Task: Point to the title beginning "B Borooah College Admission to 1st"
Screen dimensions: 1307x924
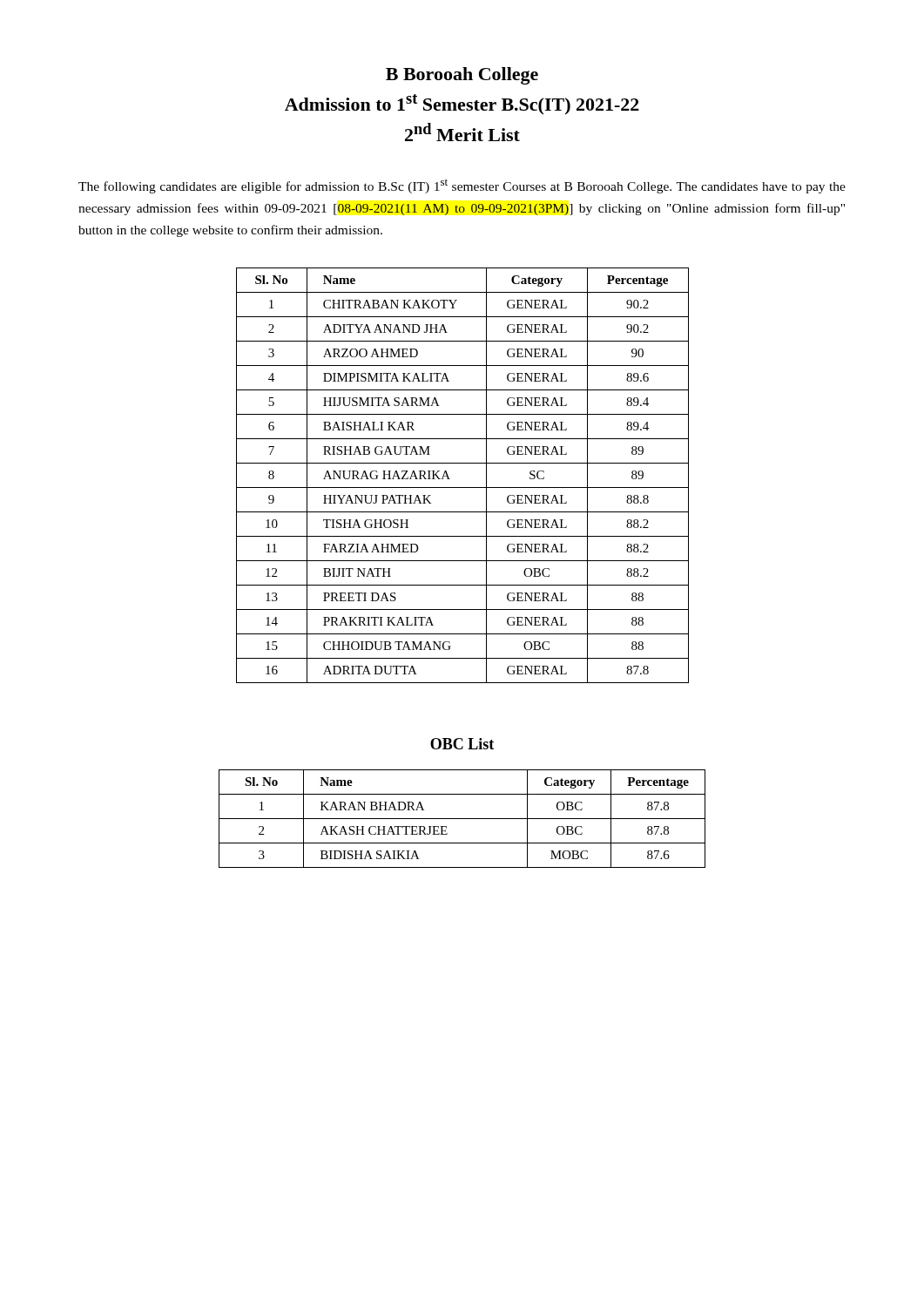Action: pos(462,105)
